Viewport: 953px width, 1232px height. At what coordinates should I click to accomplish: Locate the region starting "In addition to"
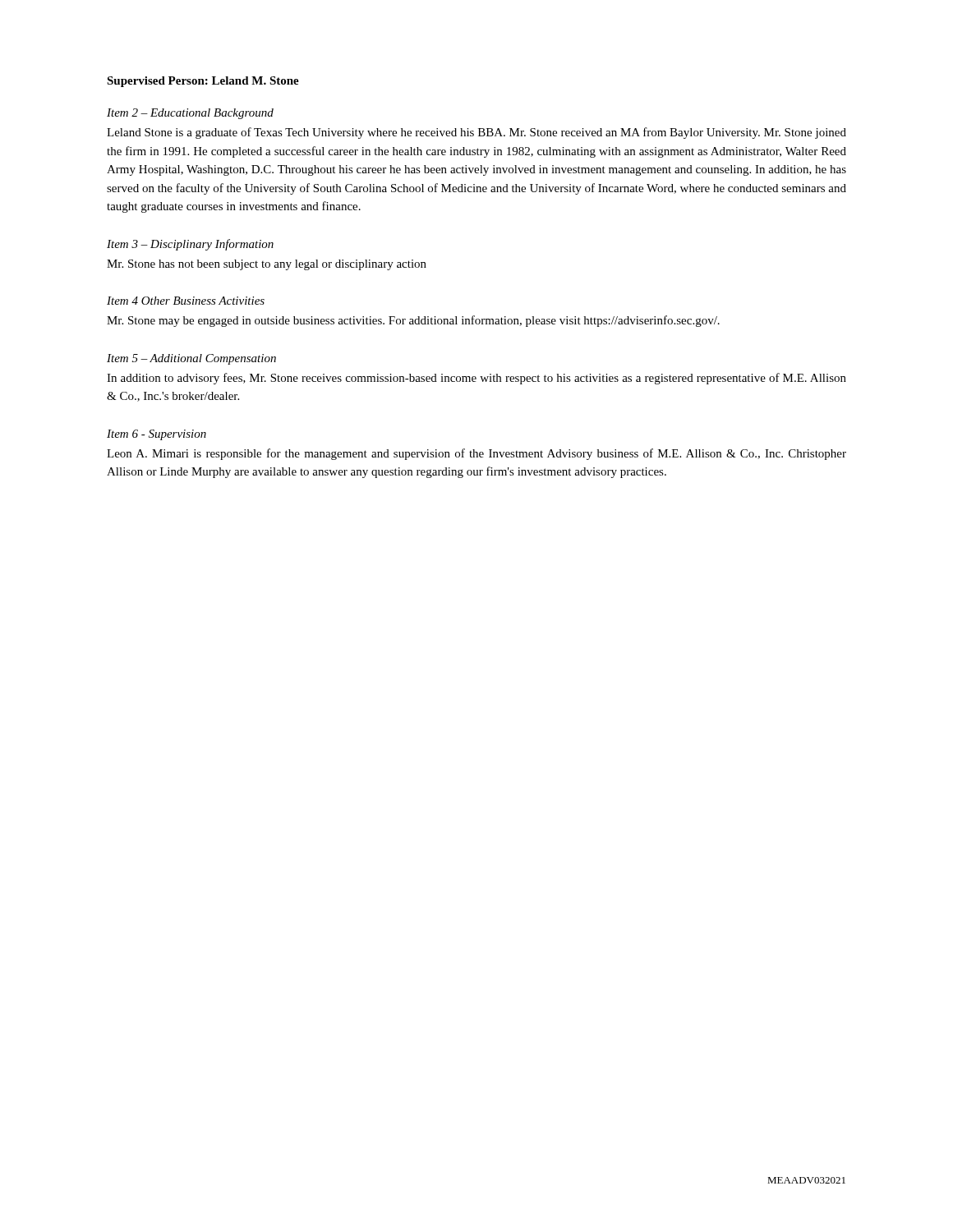coord(476,387)
